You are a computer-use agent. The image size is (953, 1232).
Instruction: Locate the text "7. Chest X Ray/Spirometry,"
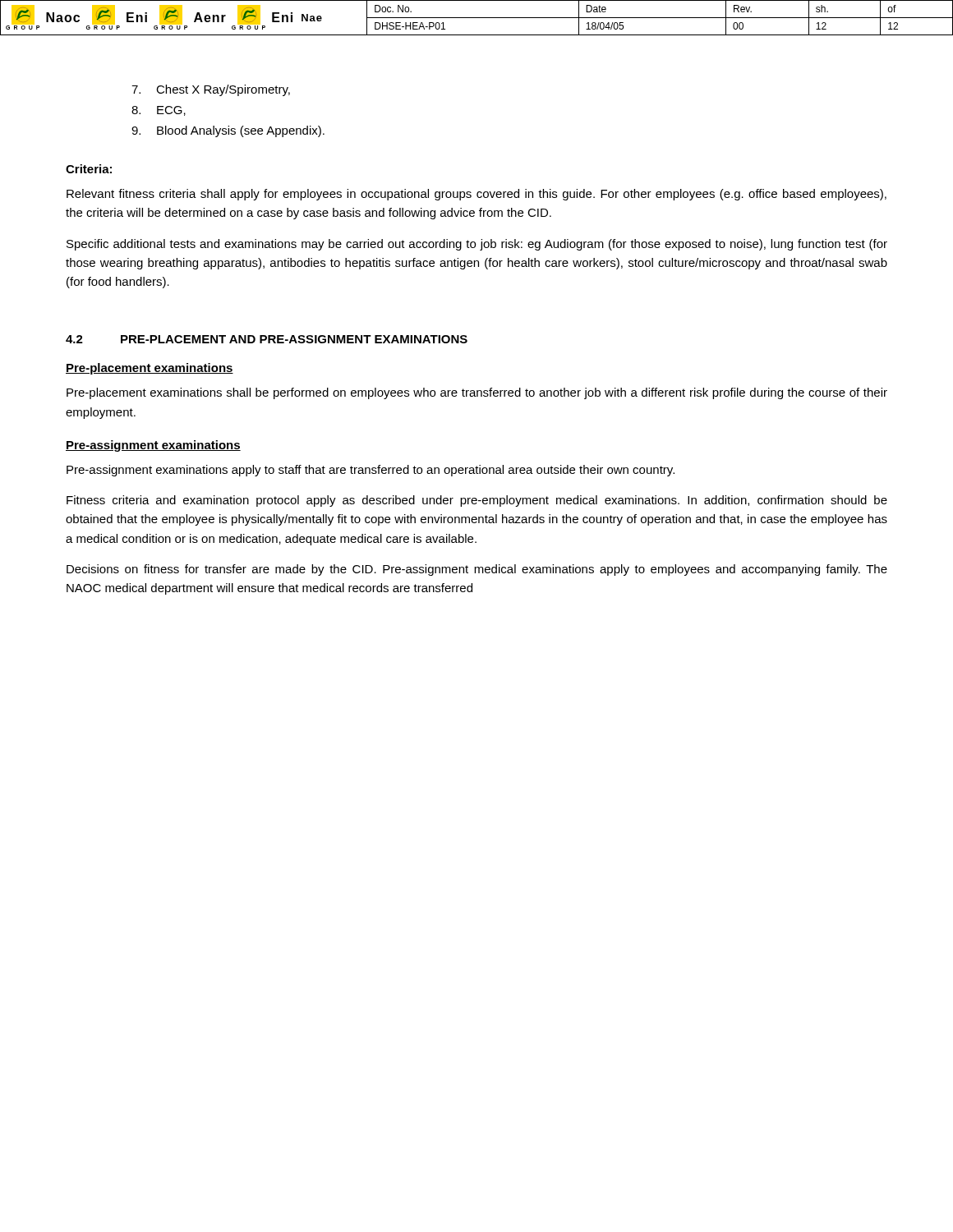click(211, 89)
